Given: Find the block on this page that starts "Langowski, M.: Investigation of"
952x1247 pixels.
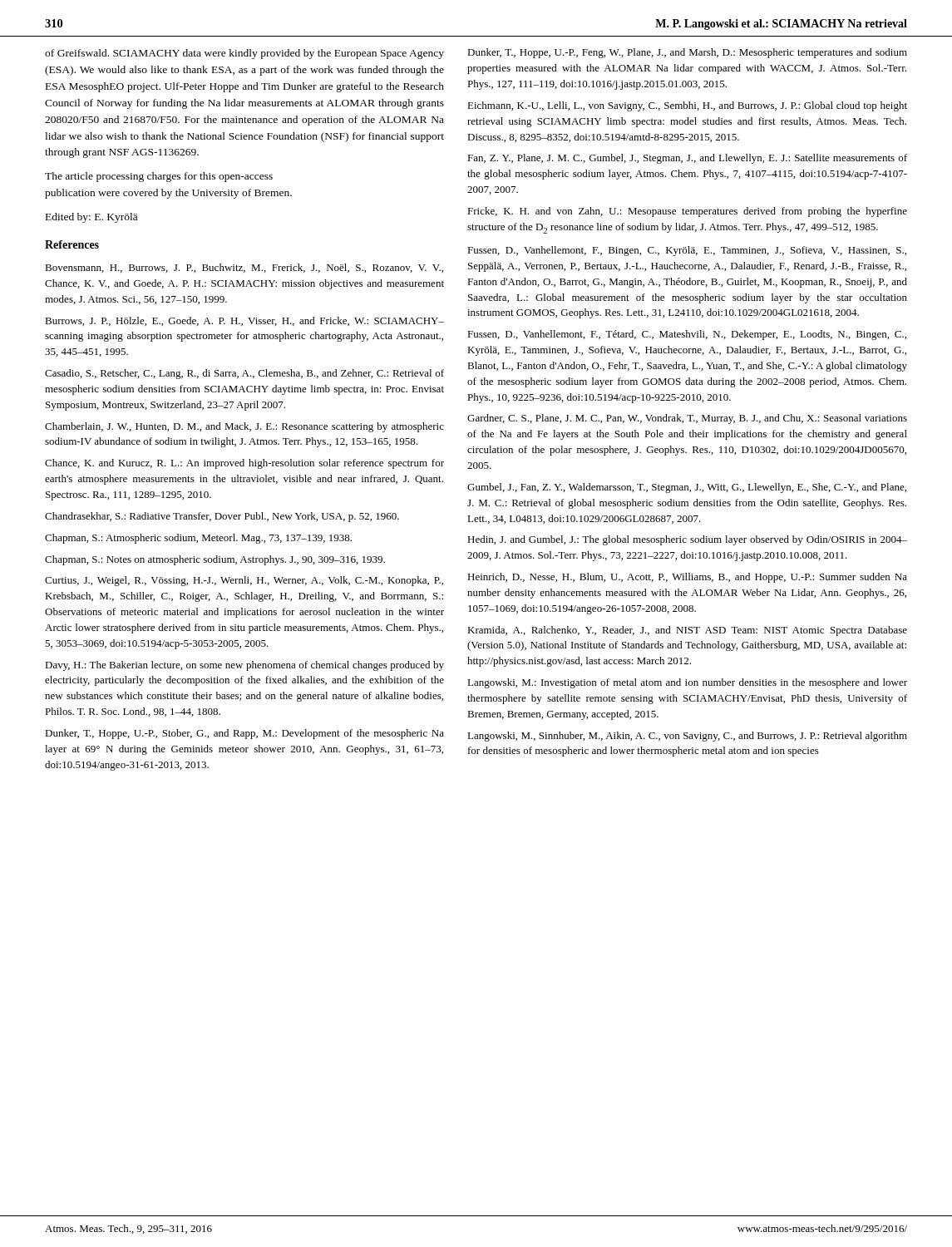Looking at the screenshot, I should (687, 698).
